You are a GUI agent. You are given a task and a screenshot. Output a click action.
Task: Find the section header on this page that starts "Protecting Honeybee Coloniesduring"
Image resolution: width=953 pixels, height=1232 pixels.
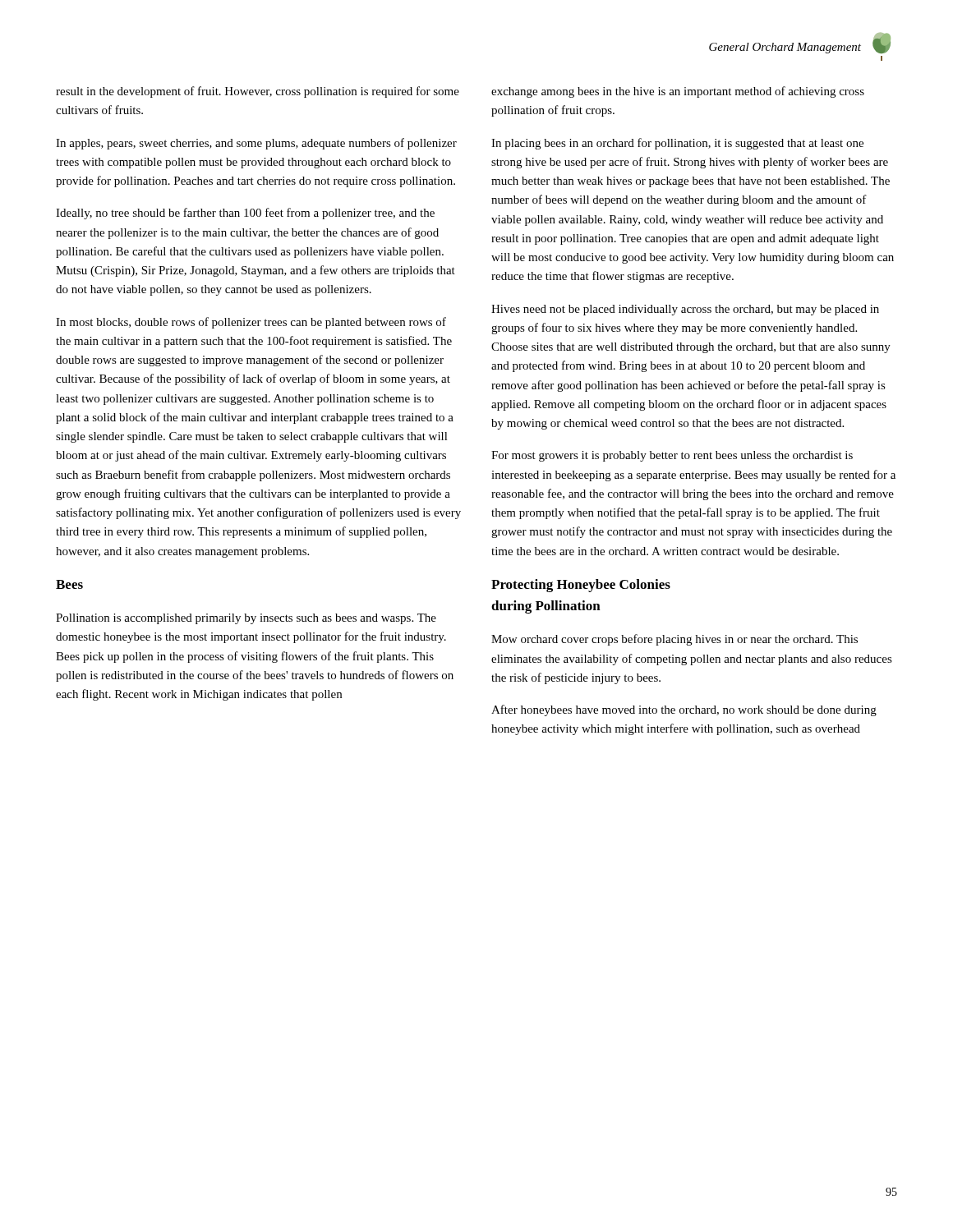point(581,586)
